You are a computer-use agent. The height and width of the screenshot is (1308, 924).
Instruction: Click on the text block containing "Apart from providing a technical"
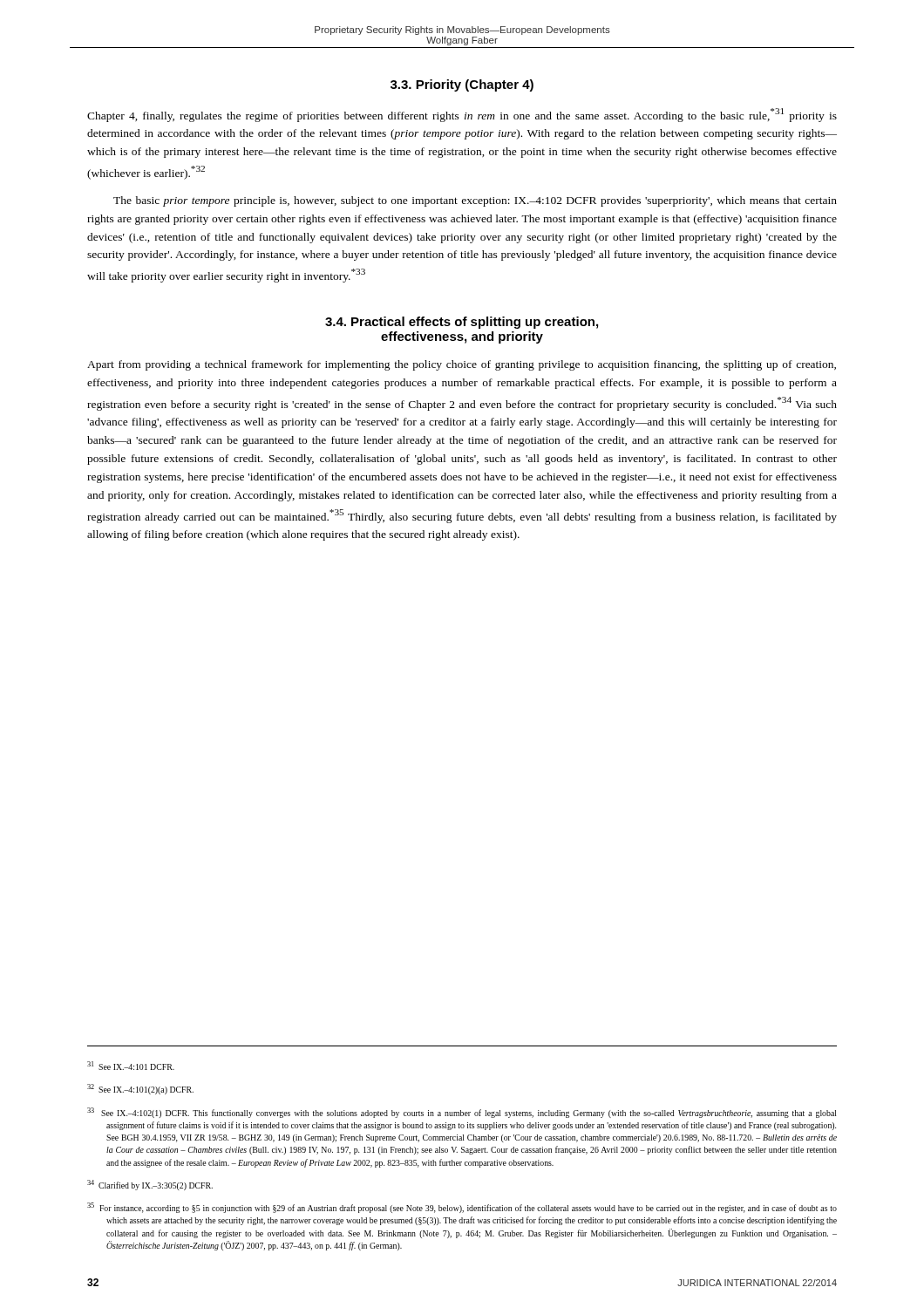click(x=462, y=450)
